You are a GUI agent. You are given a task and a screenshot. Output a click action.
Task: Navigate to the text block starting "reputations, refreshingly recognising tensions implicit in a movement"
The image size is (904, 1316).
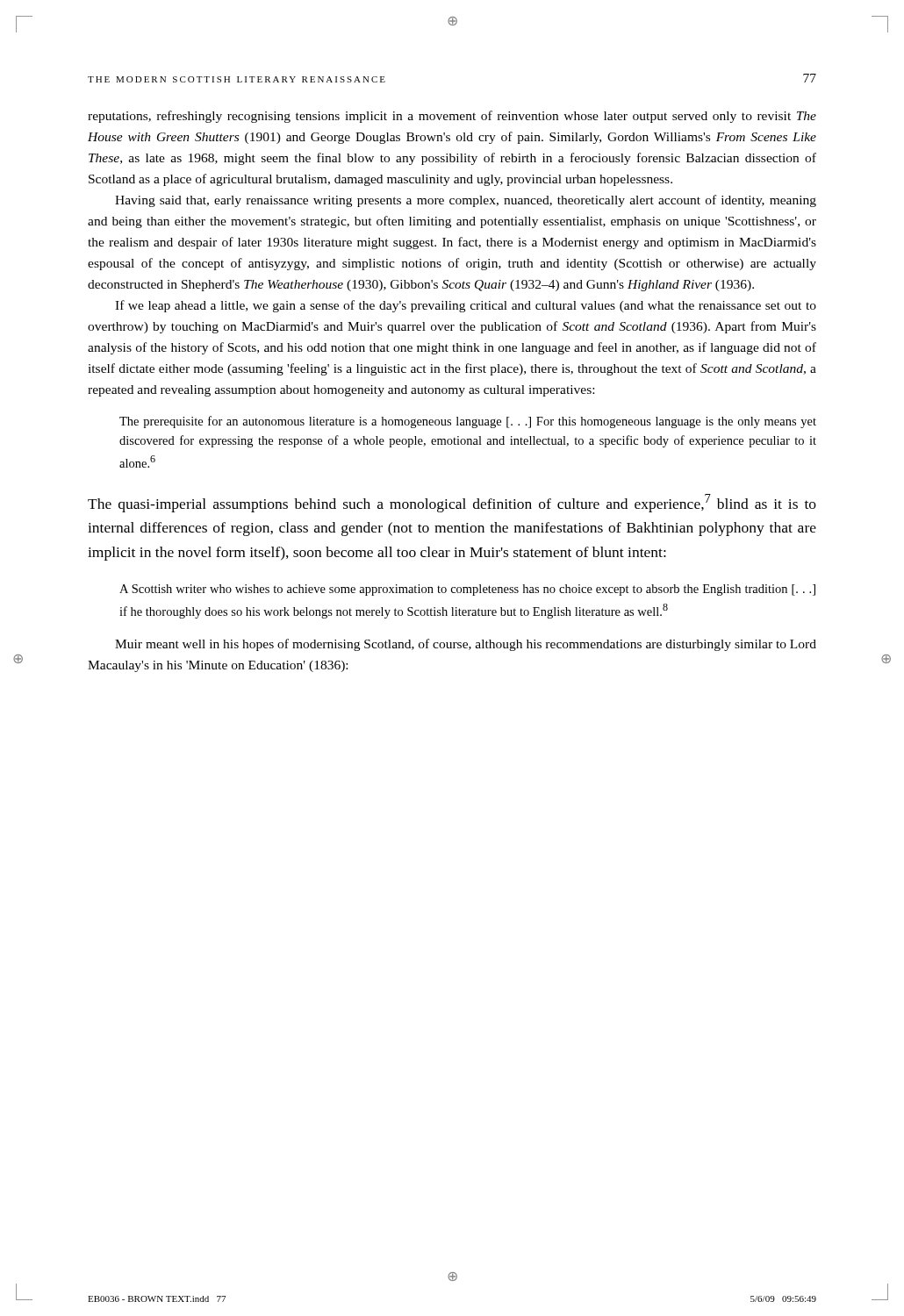[x=452, y=147]
